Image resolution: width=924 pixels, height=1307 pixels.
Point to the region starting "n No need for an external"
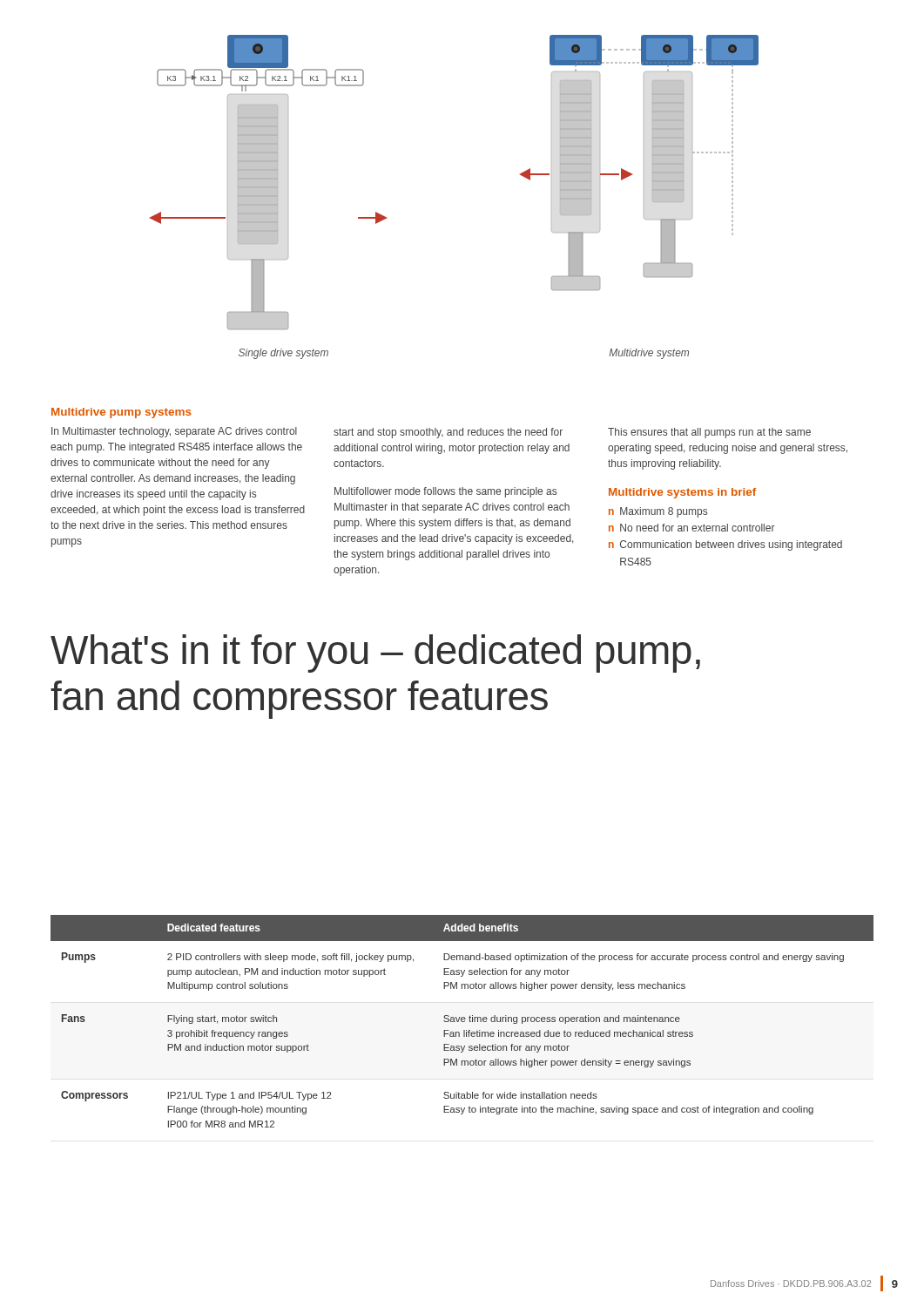coord(691,529)
